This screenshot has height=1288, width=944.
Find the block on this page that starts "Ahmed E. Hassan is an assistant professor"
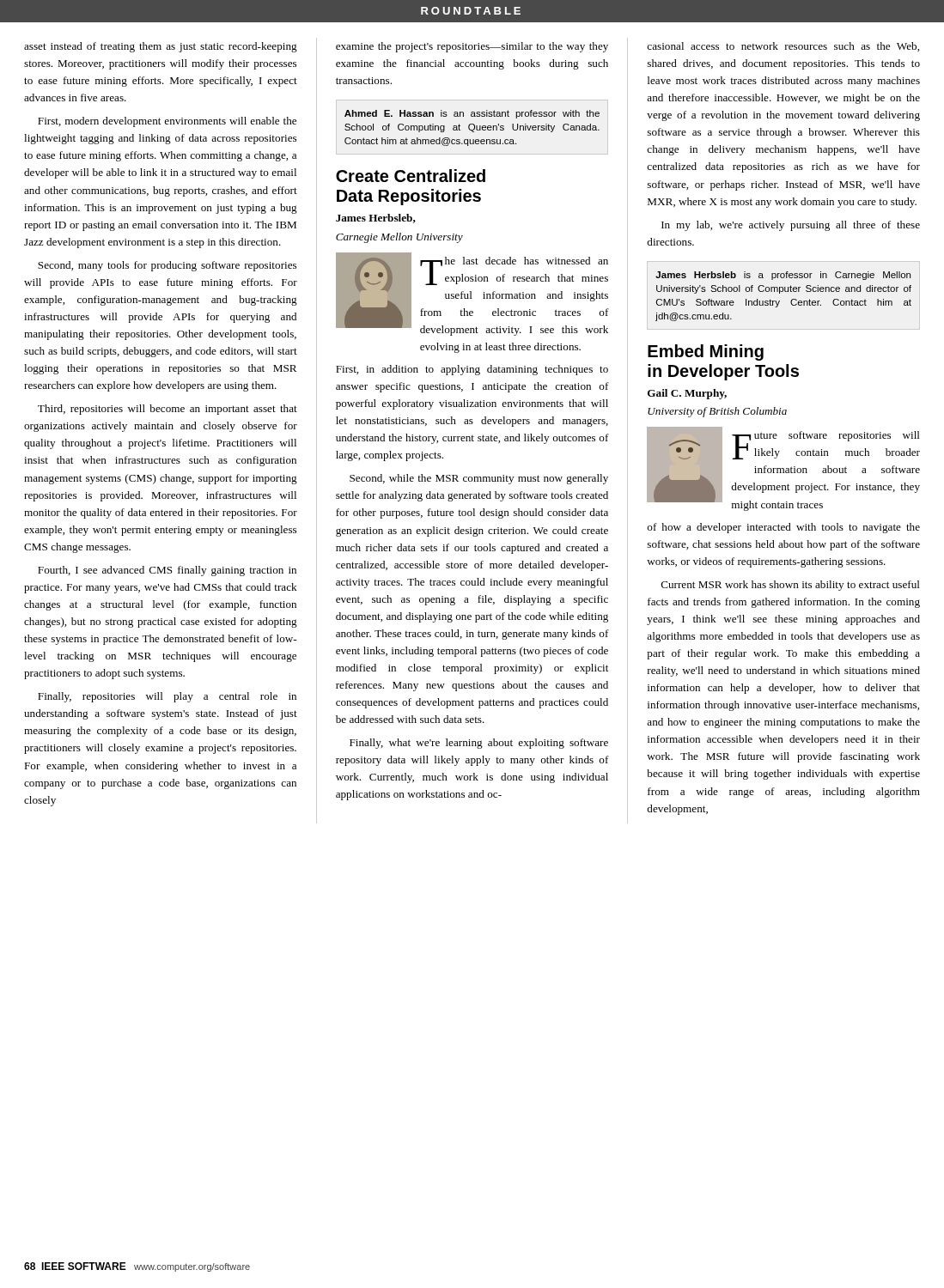pyautogui.click(x=472, y=127)
